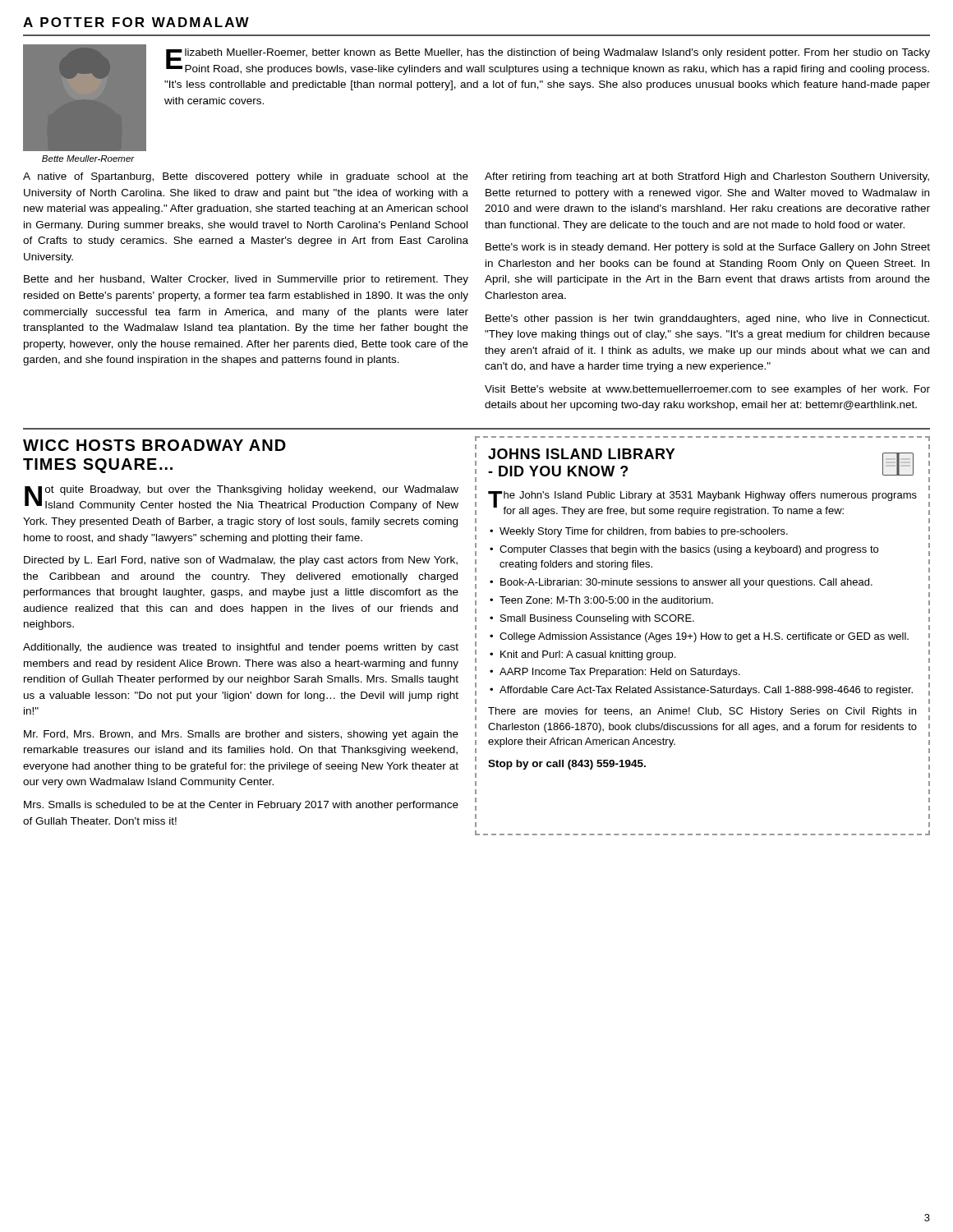953x1232 pixels.
Task: Select the block starting "Directed by L. Earl Ford, native"
Action: [x=241, y=592]
